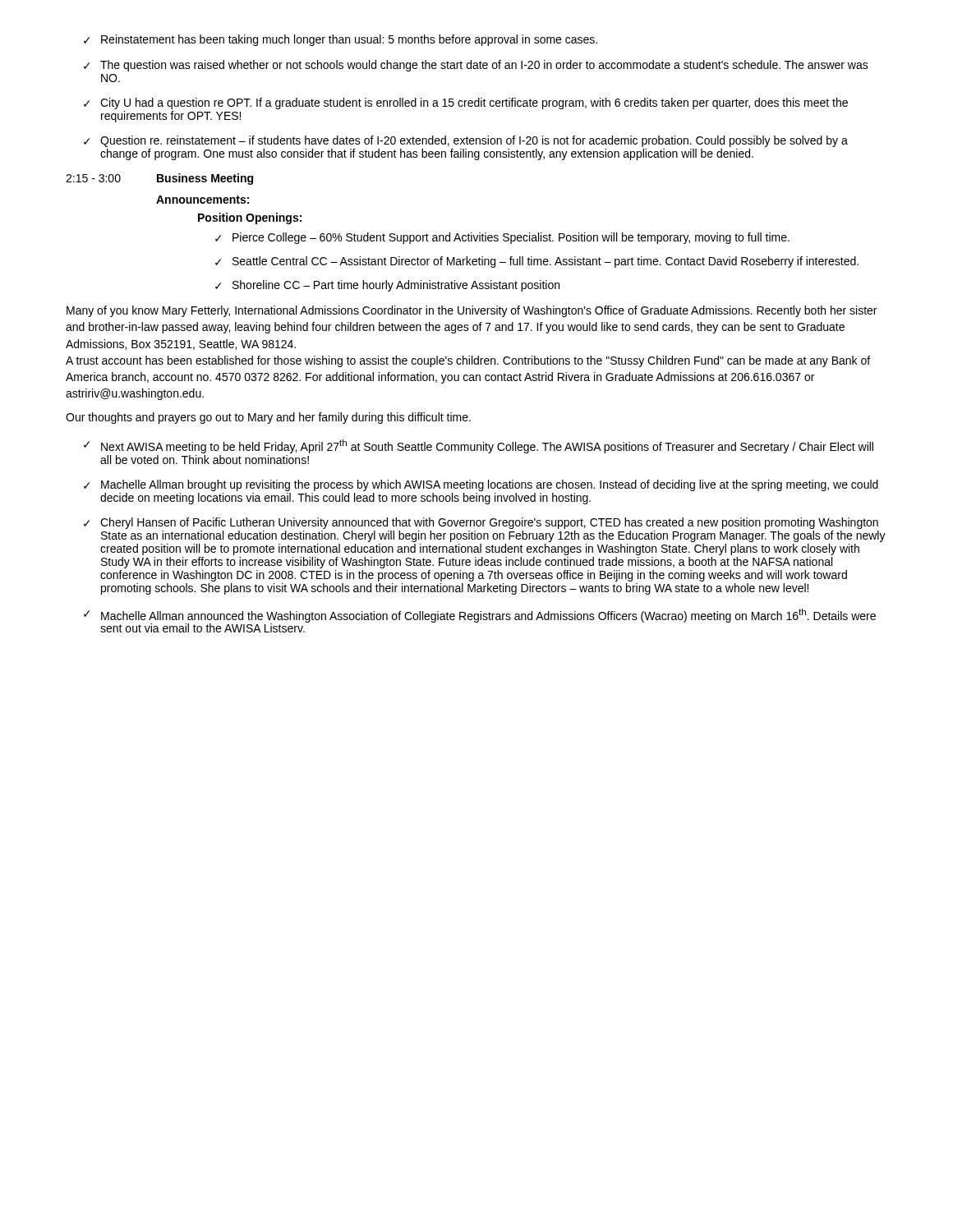Click on the element starting "✓ The question was"
953x1232 pixels.
coord(485,71)
